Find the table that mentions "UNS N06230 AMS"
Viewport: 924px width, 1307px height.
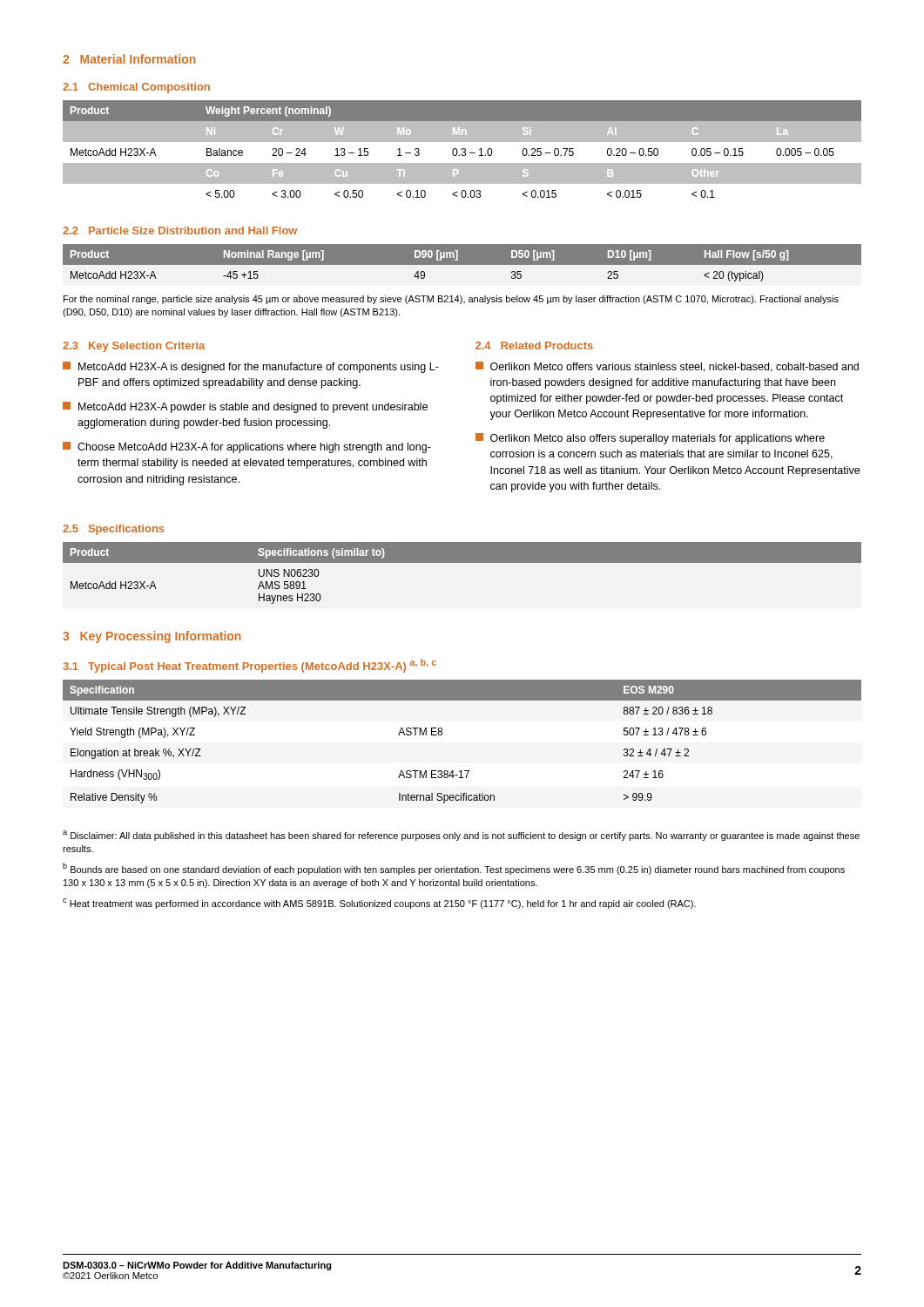[x=462, y=575]
